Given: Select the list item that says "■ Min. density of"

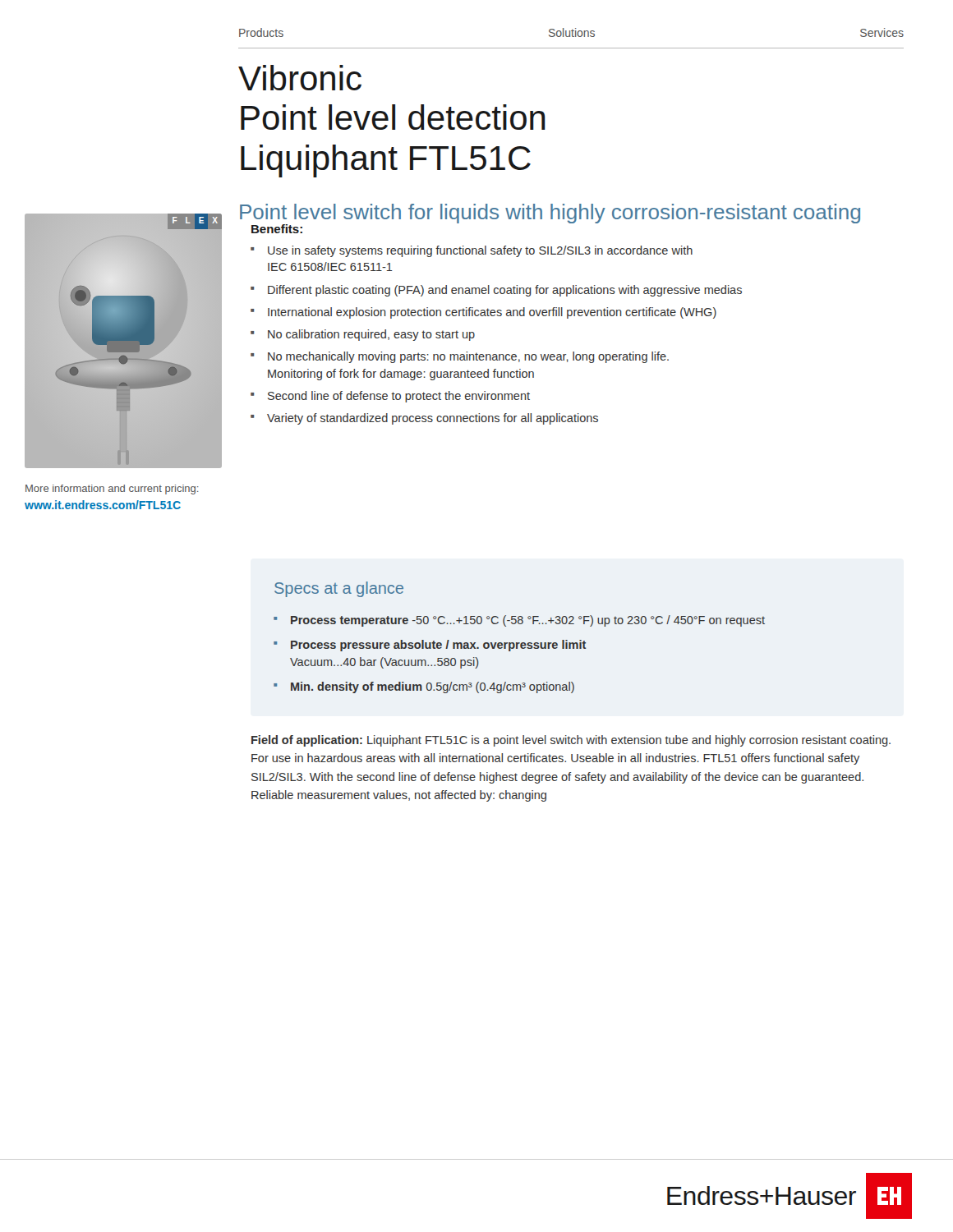Looking at the screenshot, I should [x=424, y=687].
